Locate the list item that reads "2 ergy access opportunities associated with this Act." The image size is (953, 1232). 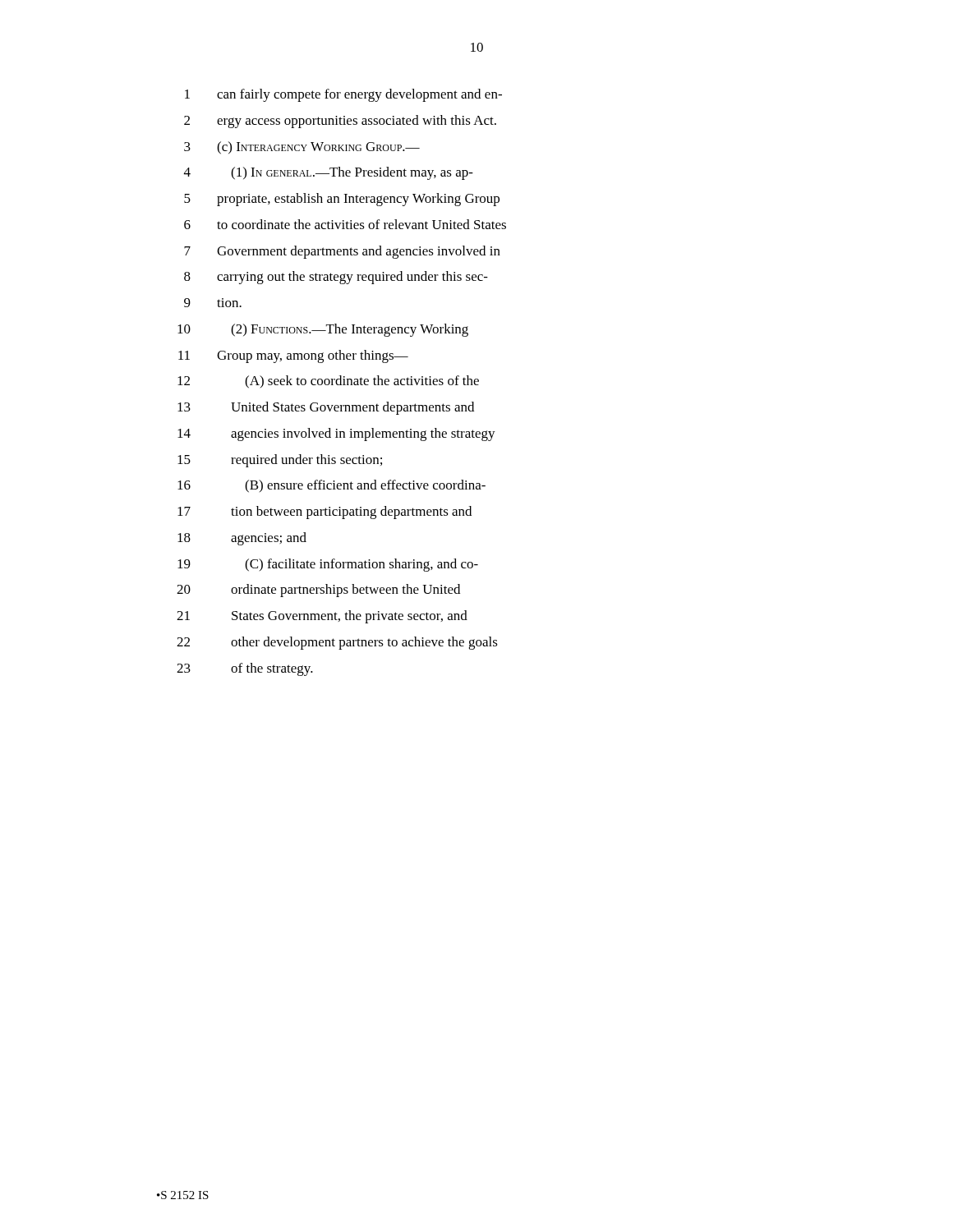[x=489, y=120]
